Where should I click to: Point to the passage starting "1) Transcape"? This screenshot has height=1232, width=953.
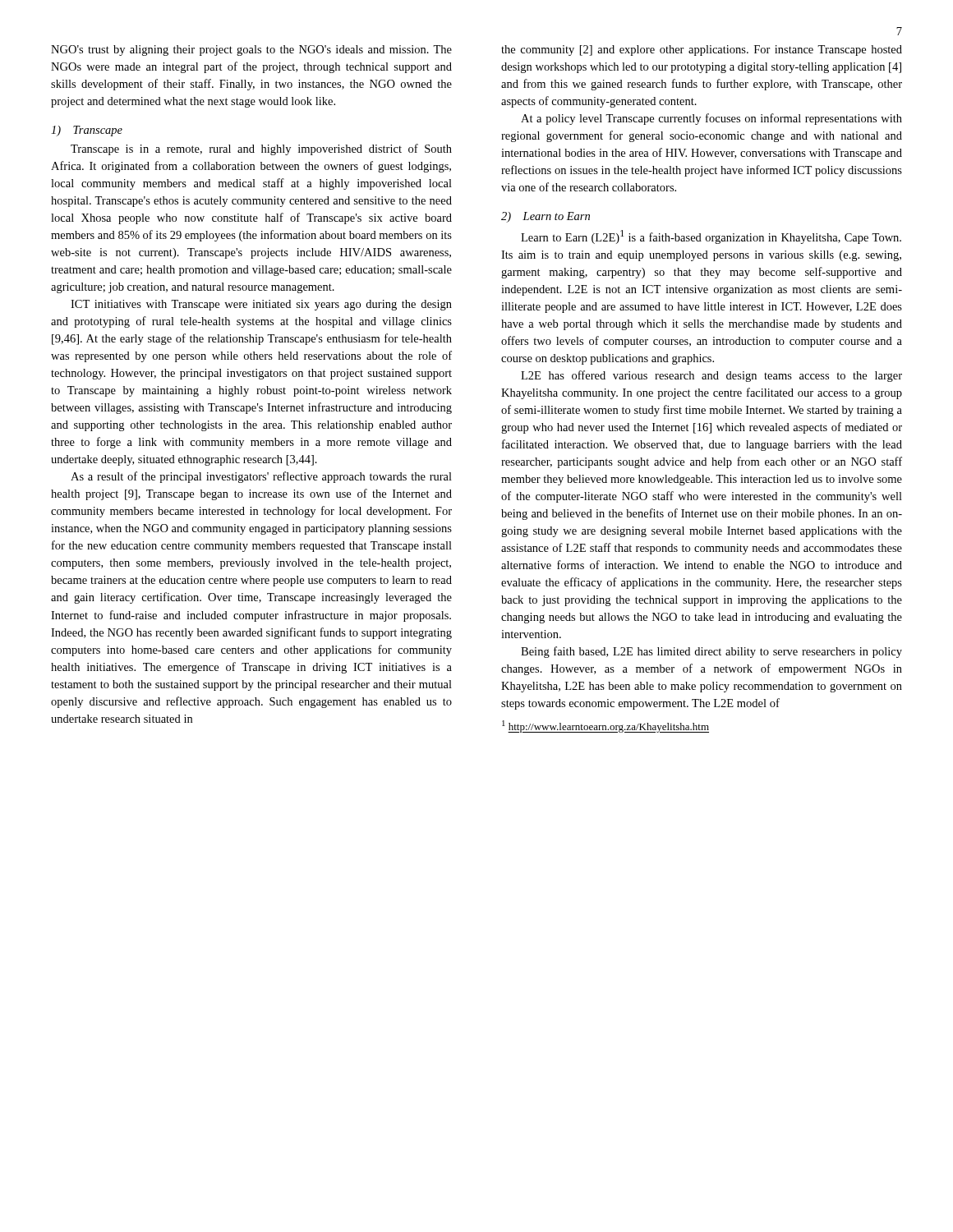coord(87,131)
